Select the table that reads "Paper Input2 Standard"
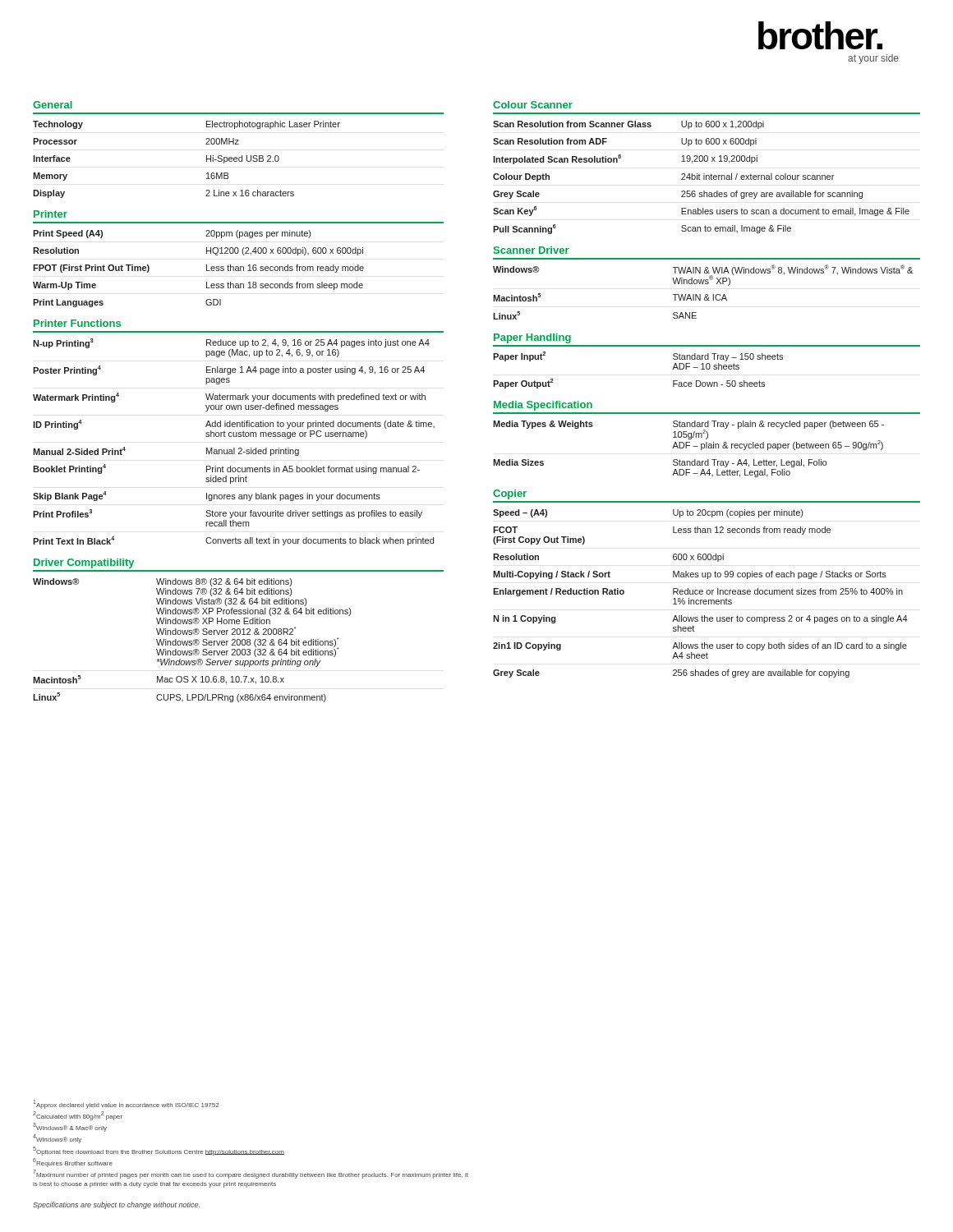953x1232 pixels. pyautogui.click(x=707, y=370)
